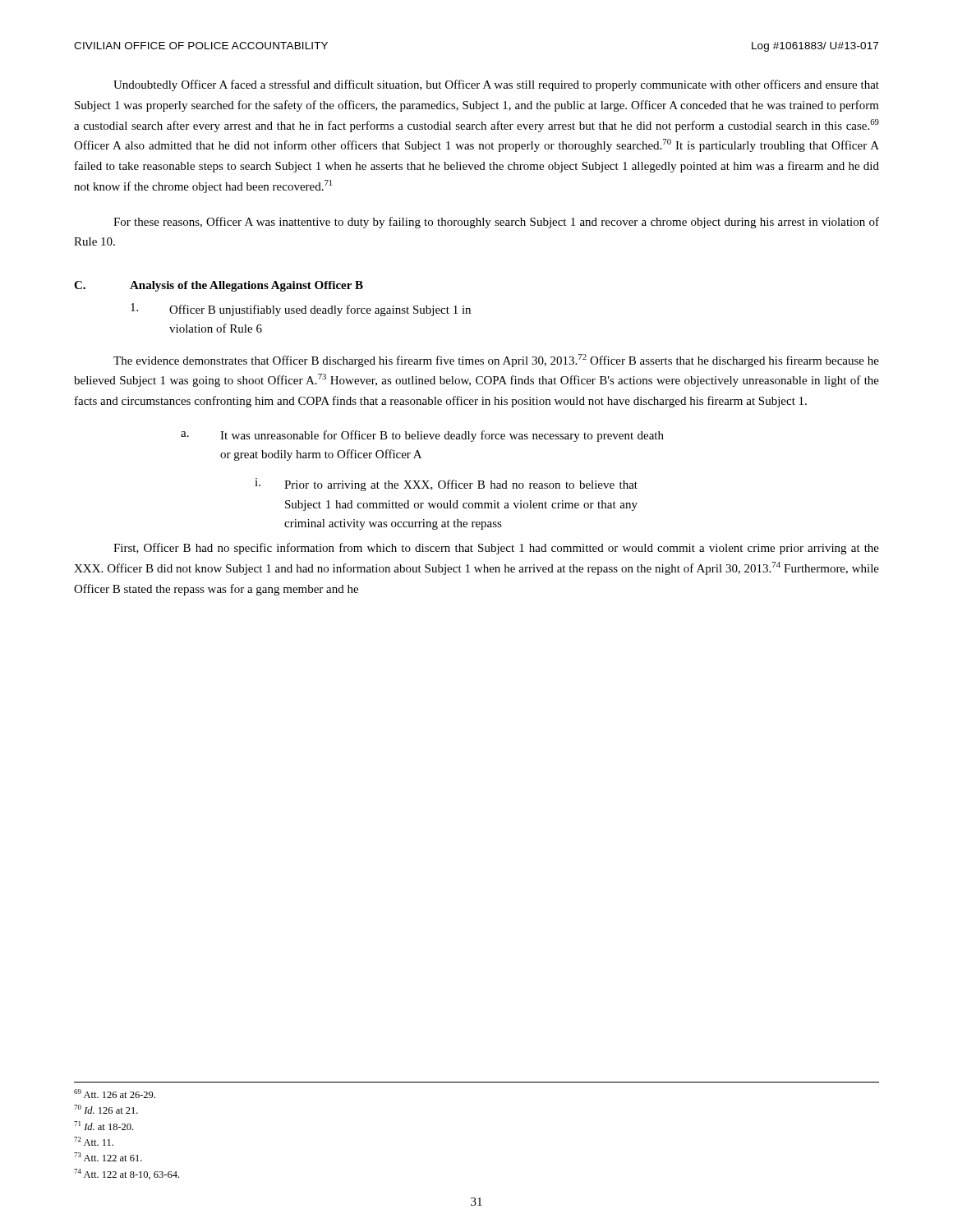
Task: Click on the text block starting "70 Id. 126 at 21."
Action: coord(106,1110)
